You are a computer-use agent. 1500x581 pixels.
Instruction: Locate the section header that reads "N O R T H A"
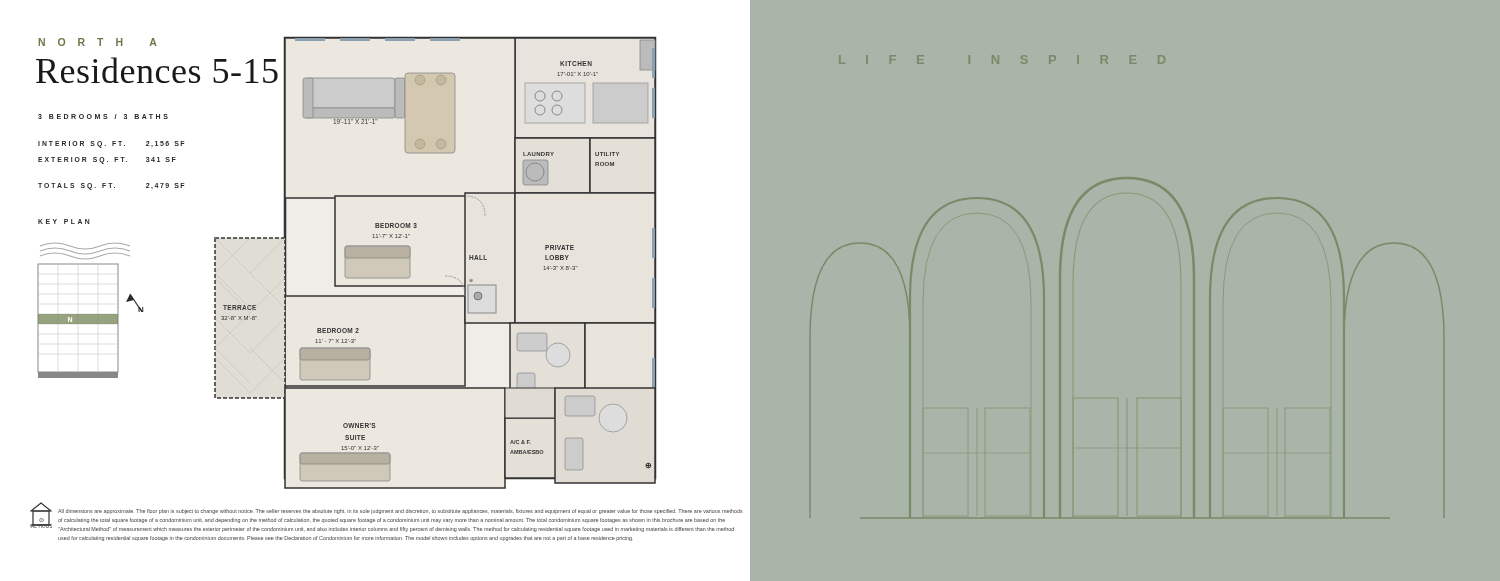tap(100, 42)
